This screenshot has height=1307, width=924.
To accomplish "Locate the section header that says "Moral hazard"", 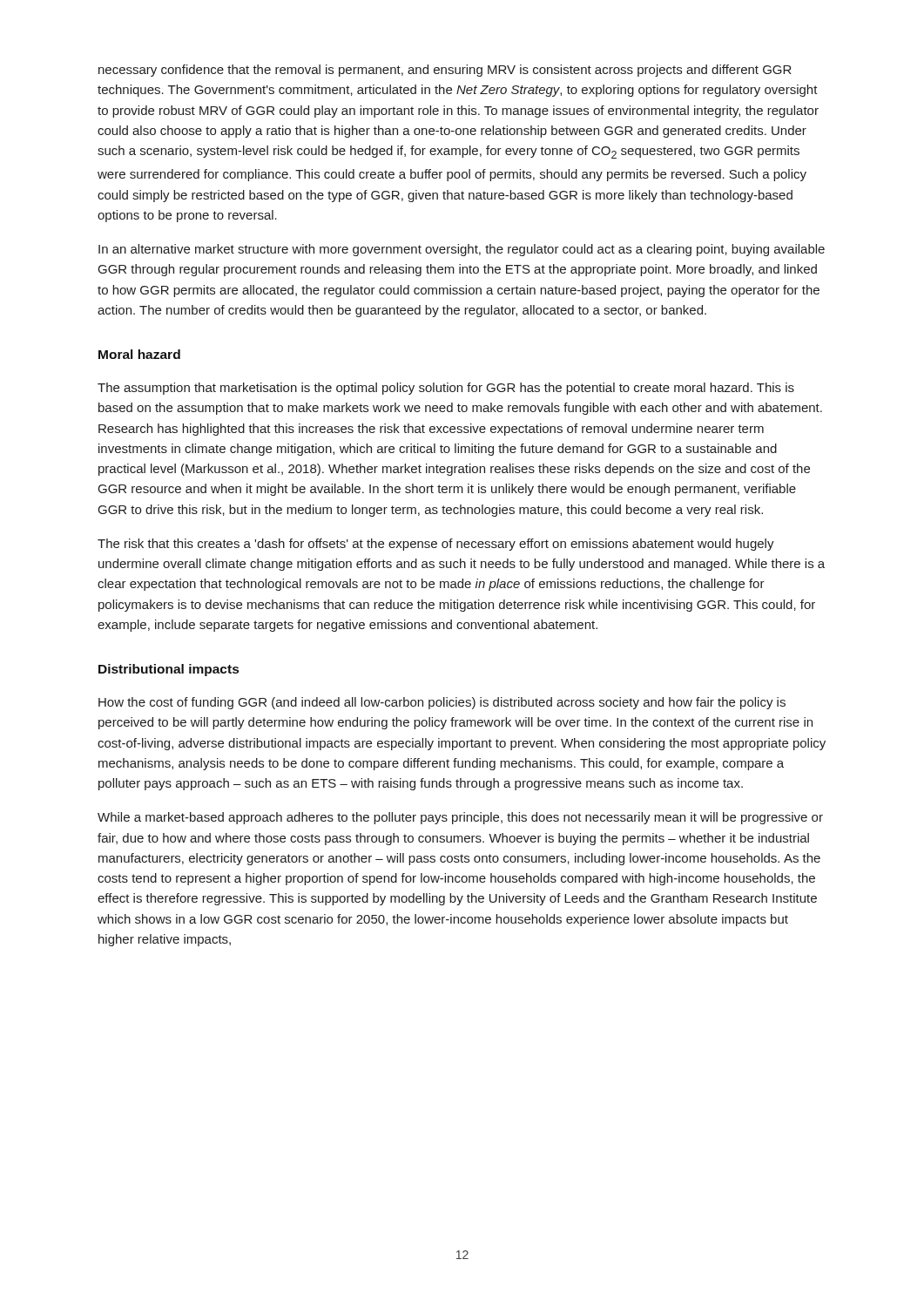I will point(139,354).
